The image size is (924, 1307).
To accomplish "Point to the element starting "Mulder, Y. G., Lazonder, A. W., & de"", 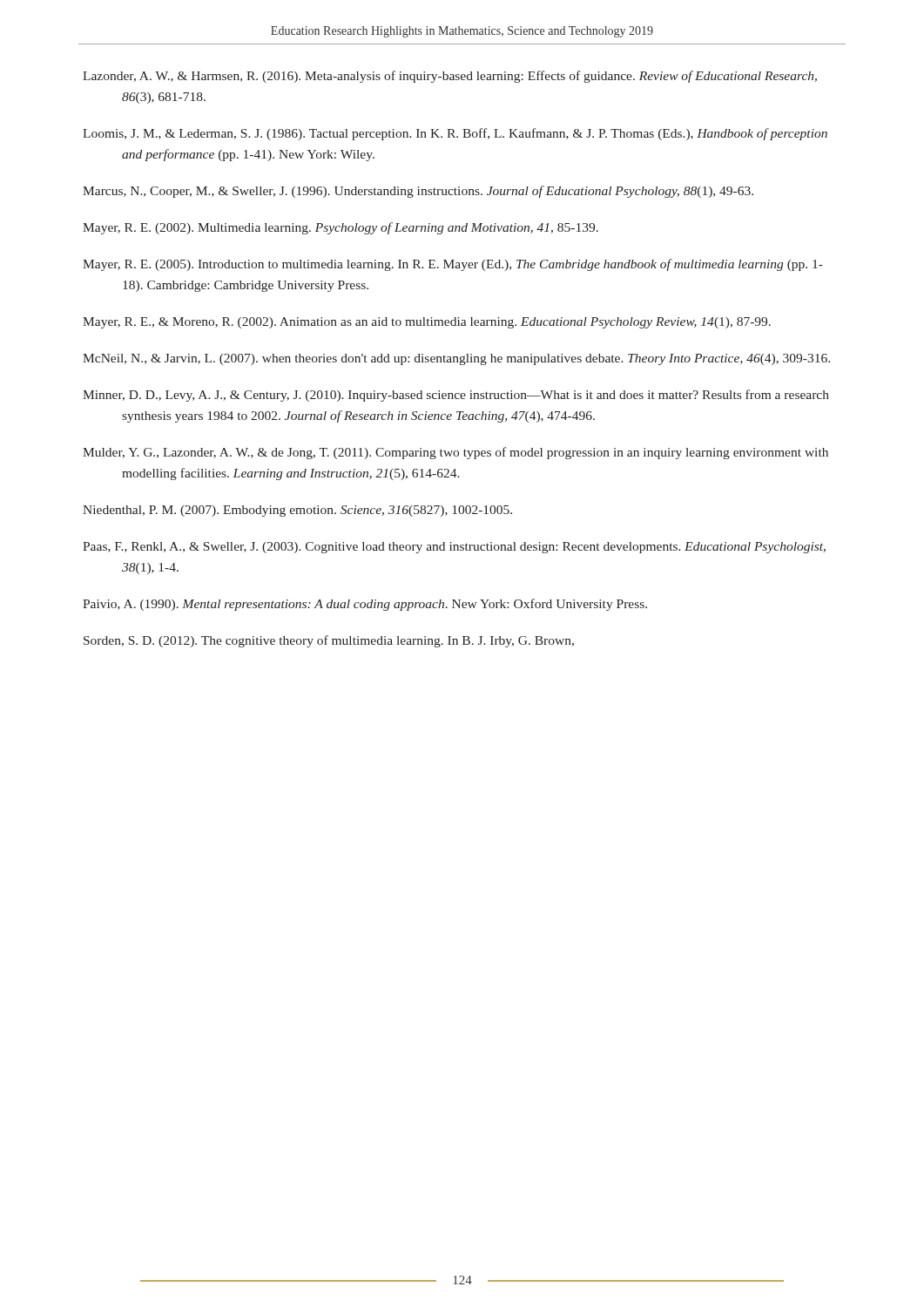I will (x=456, y=462).
